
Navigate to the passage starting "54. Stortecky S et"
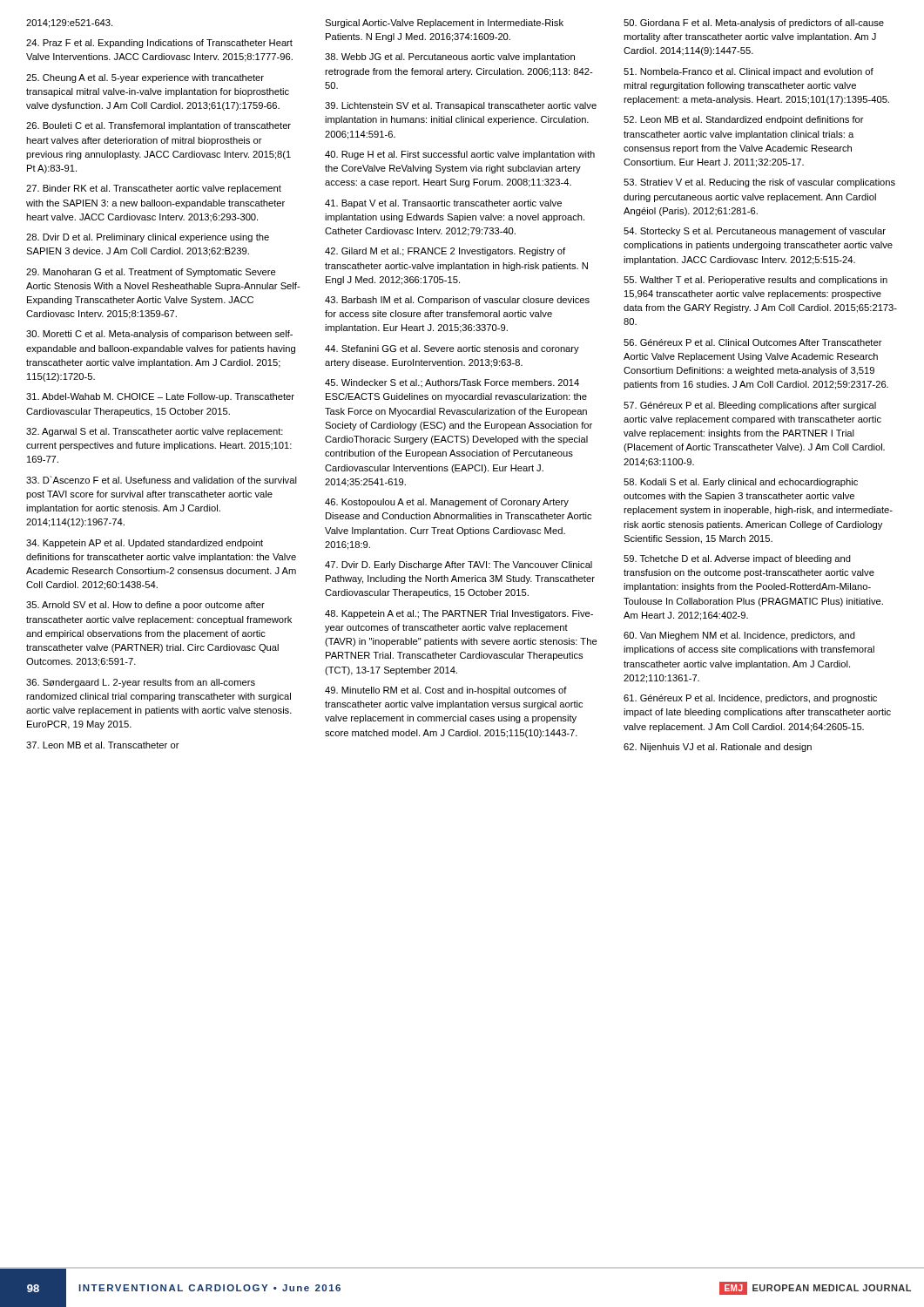pos(758,245)
